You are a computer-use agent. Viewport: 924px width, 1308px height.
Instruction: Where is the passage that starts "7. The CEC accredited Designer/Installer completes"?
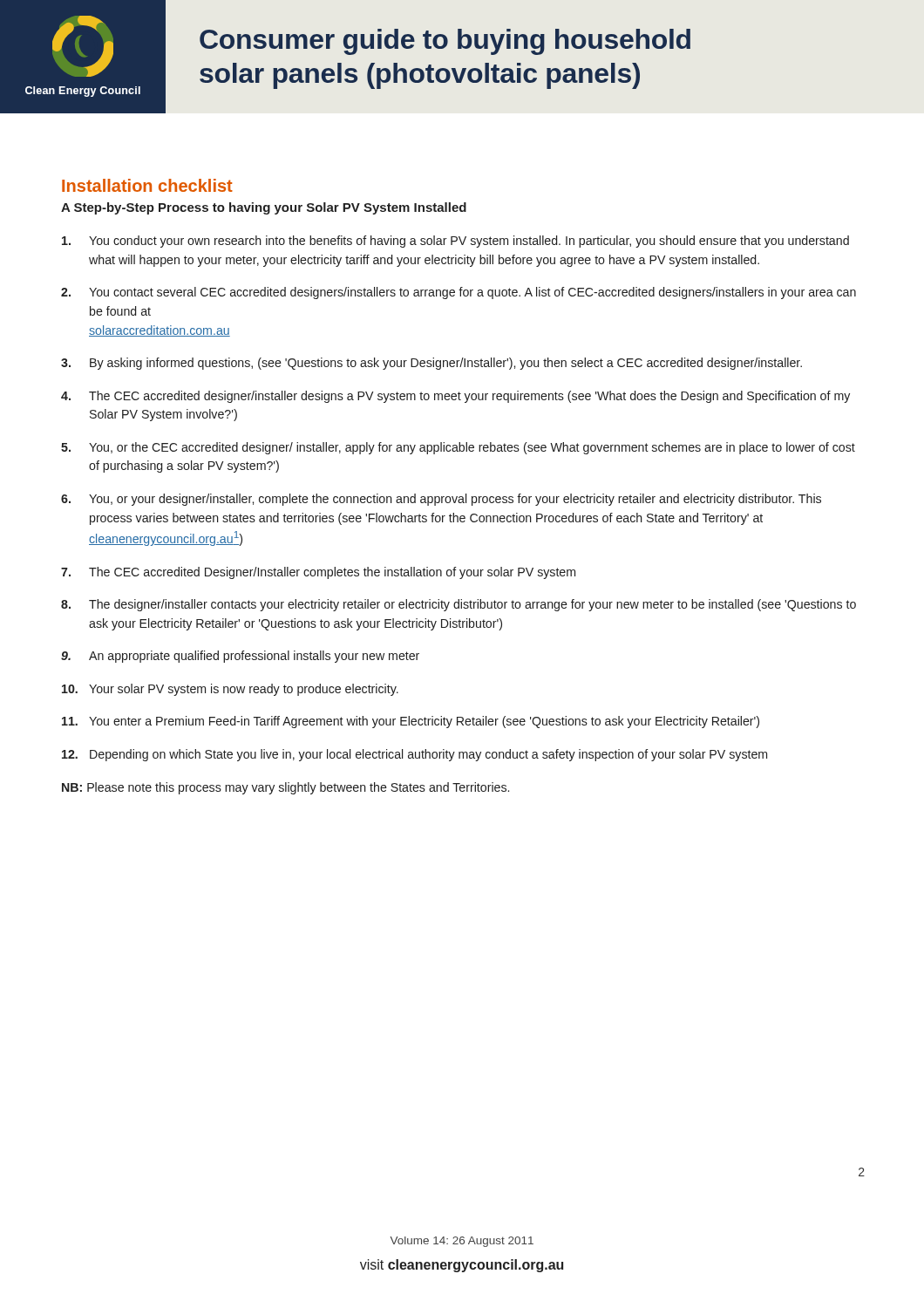coord(462,572)
